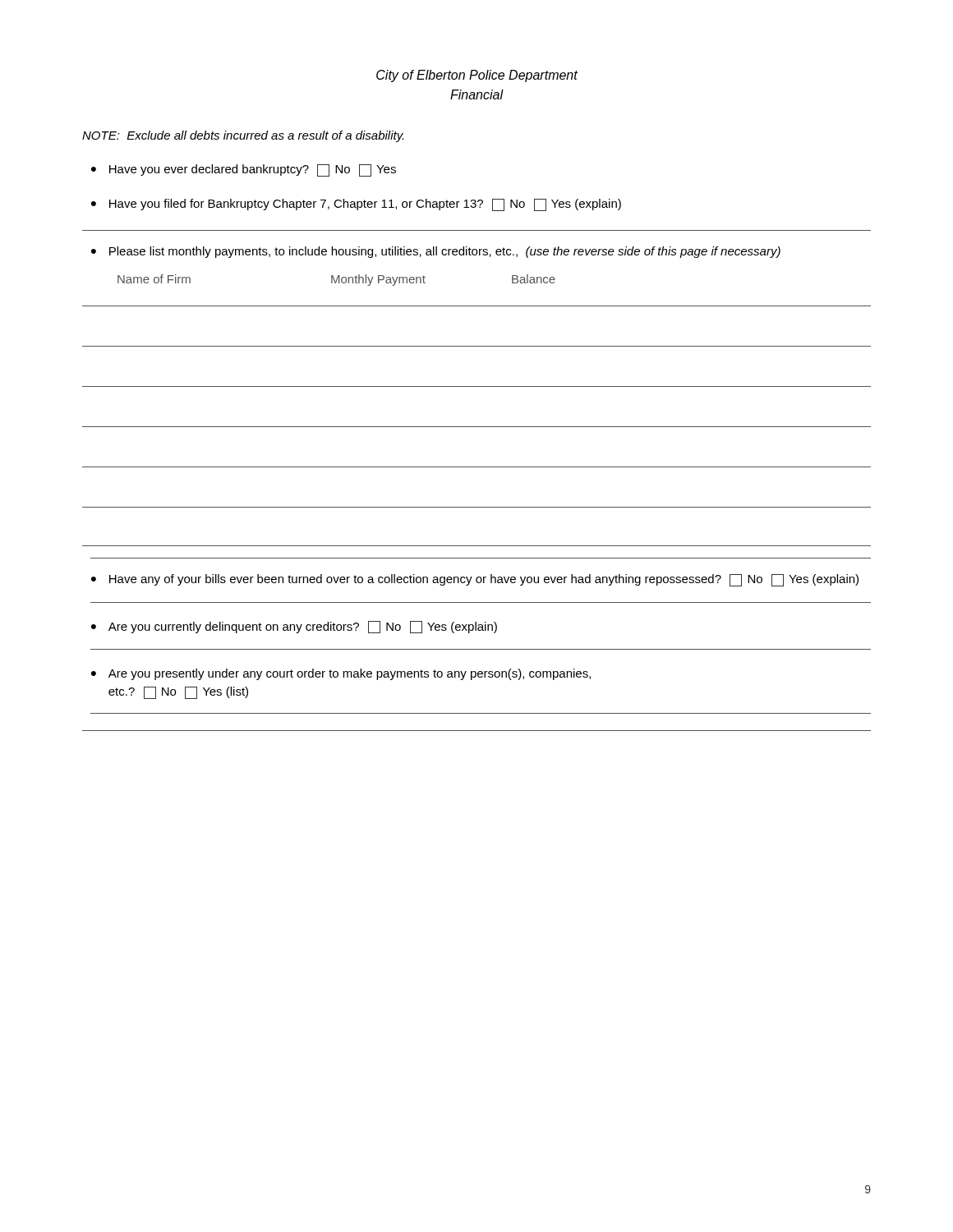953x1232 pixels.
Task: Select the list item with the text "• Have you filed for"
Action: pos(356,205)
